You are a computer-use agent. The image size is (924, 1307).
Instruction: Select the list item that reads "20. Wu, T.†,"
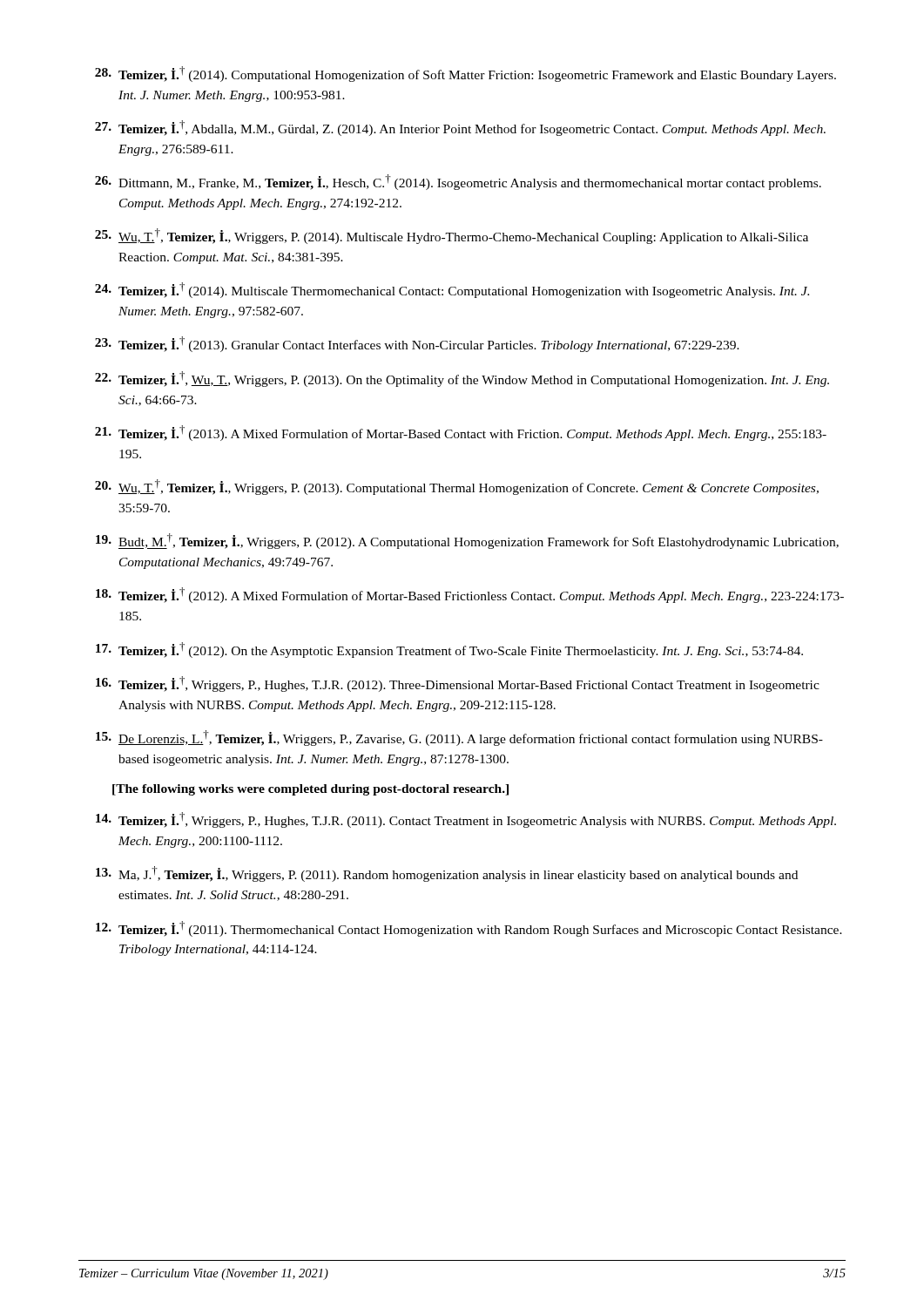pyautogui.click(x=462, y=497)
